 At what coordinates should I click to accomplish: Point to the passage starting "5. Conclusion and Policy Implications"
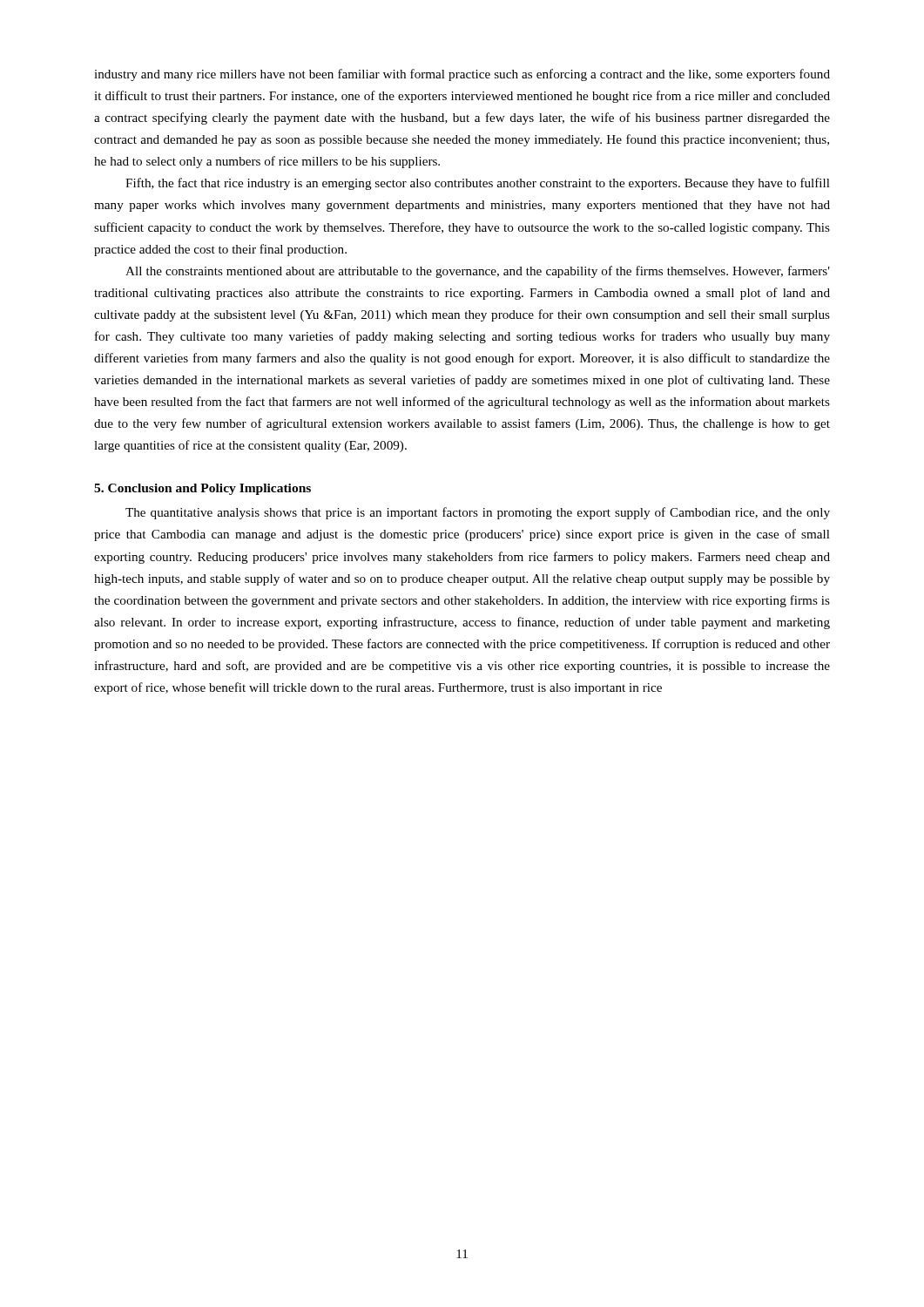point(203,488)
